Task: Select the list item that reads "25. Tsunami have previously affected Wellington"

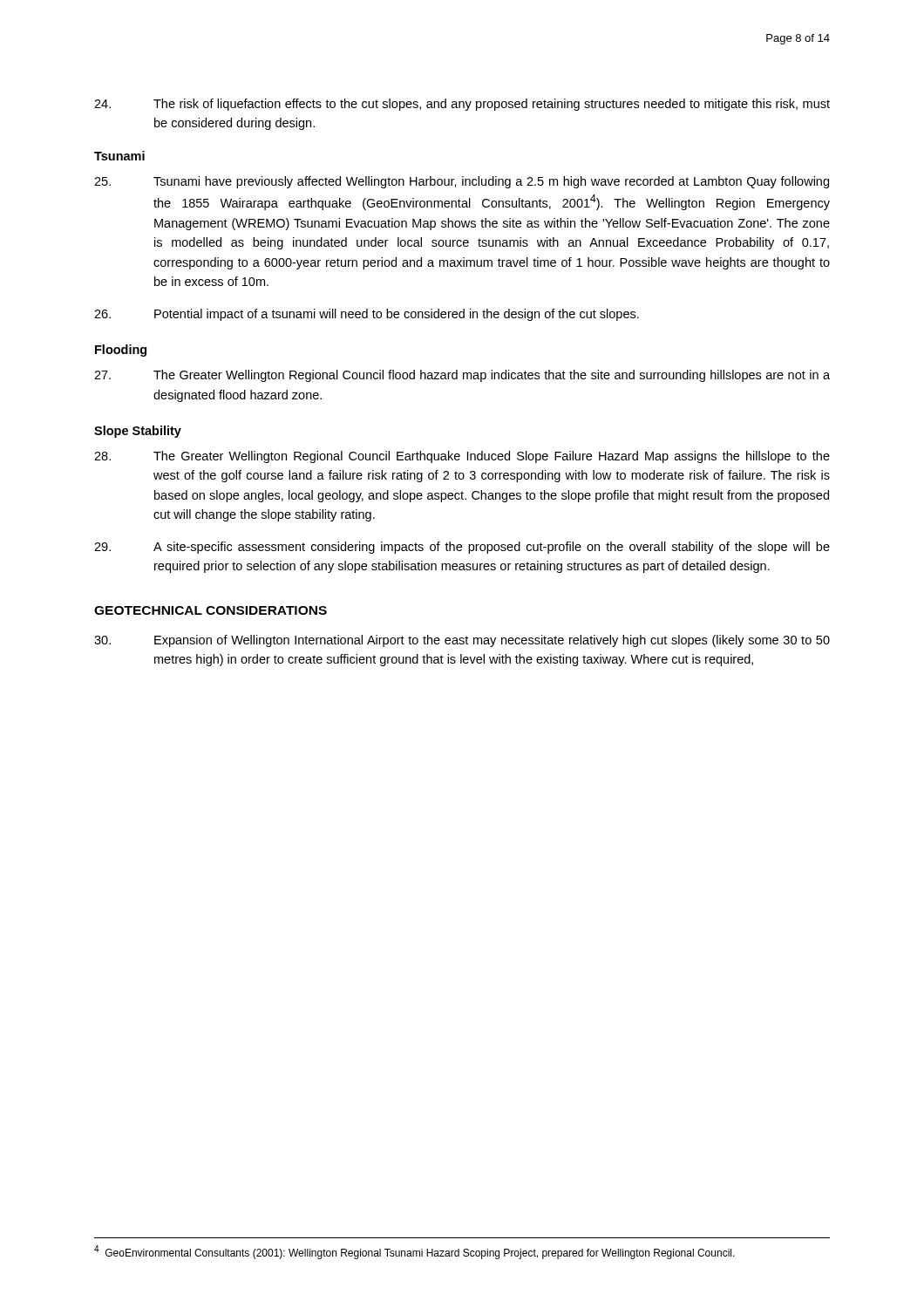Action: click(x=462, y=232)
